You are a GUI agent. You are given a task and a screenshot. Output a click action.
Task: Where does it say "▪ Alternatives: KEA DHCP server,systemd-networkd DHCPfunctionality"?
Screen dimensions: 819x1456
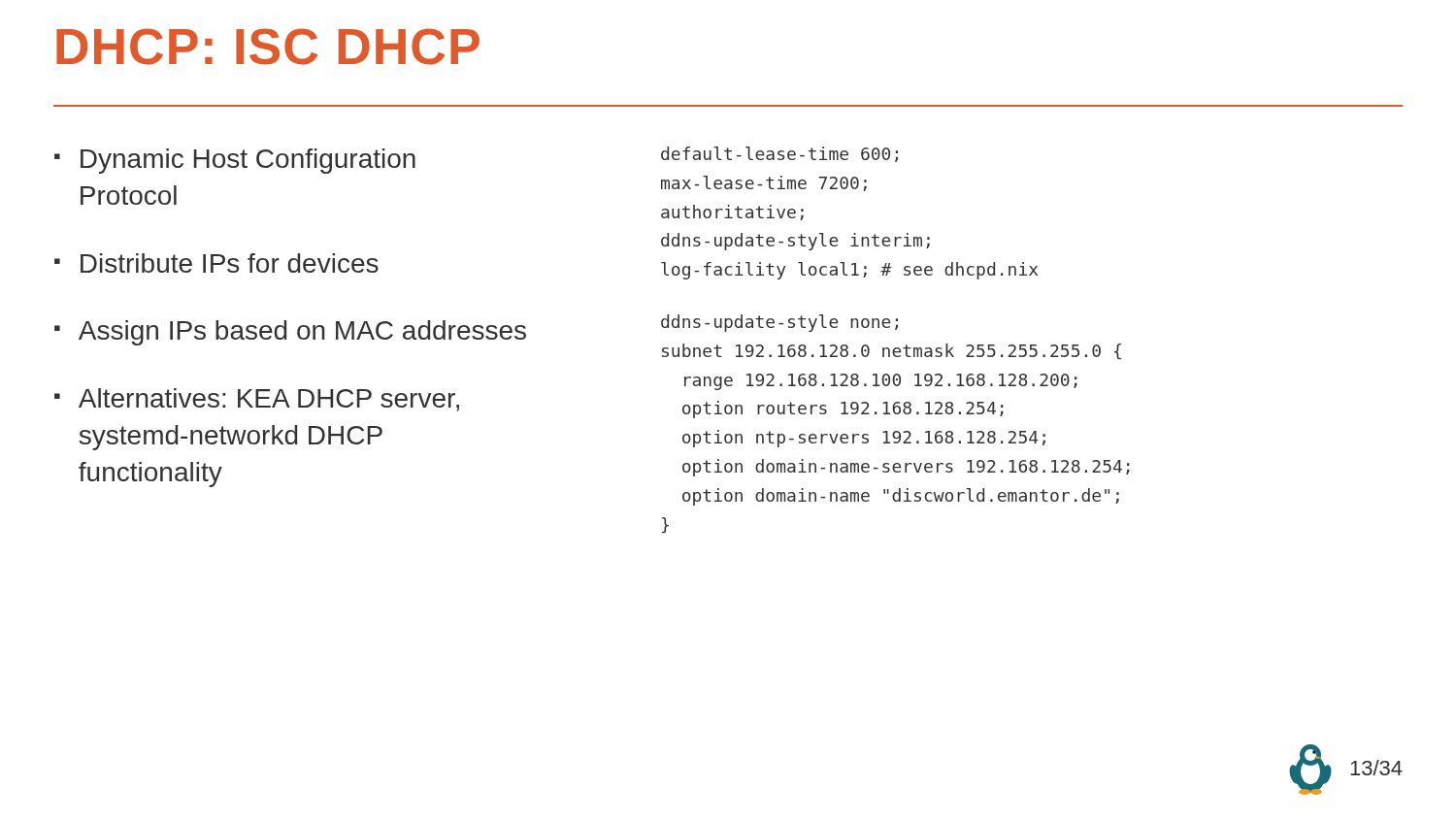[x=257, y=436]
